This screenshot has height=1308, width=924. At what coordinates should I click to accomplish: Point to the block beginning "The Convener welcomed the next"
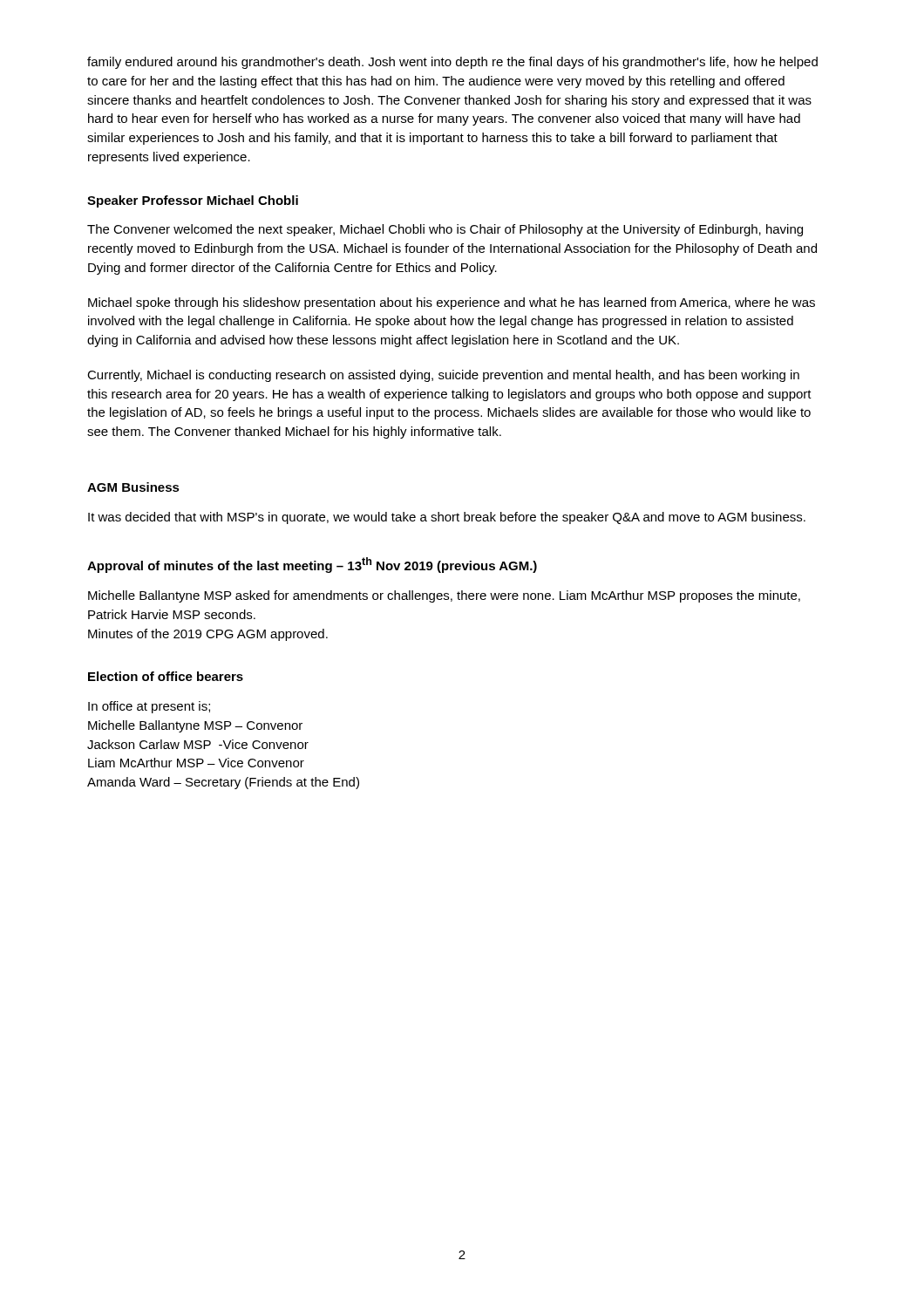[452, 248]
